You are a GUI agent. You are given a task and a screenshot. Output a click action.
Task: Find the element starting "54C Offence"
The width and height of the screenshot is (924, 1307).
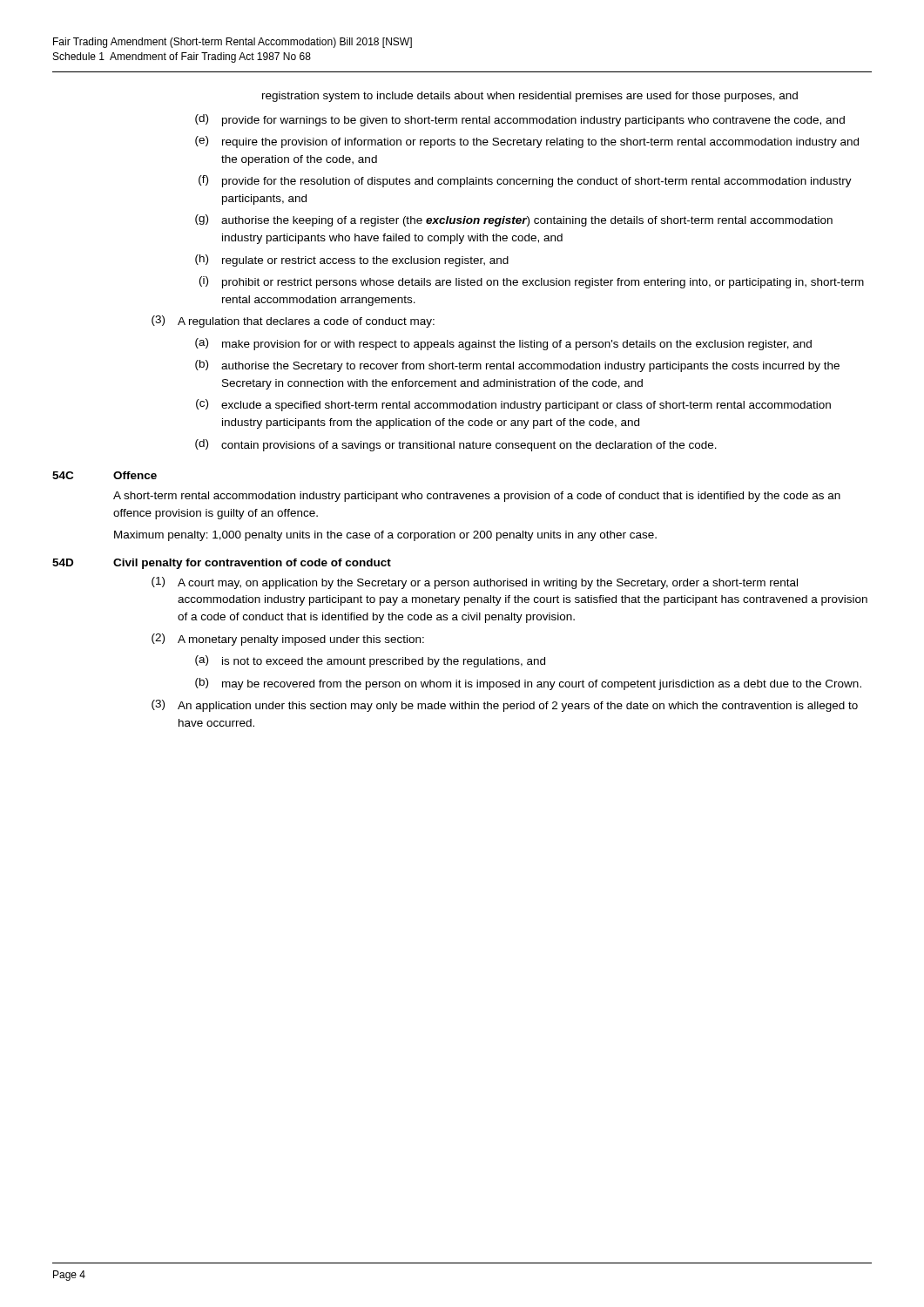click(x=63, y=475)
